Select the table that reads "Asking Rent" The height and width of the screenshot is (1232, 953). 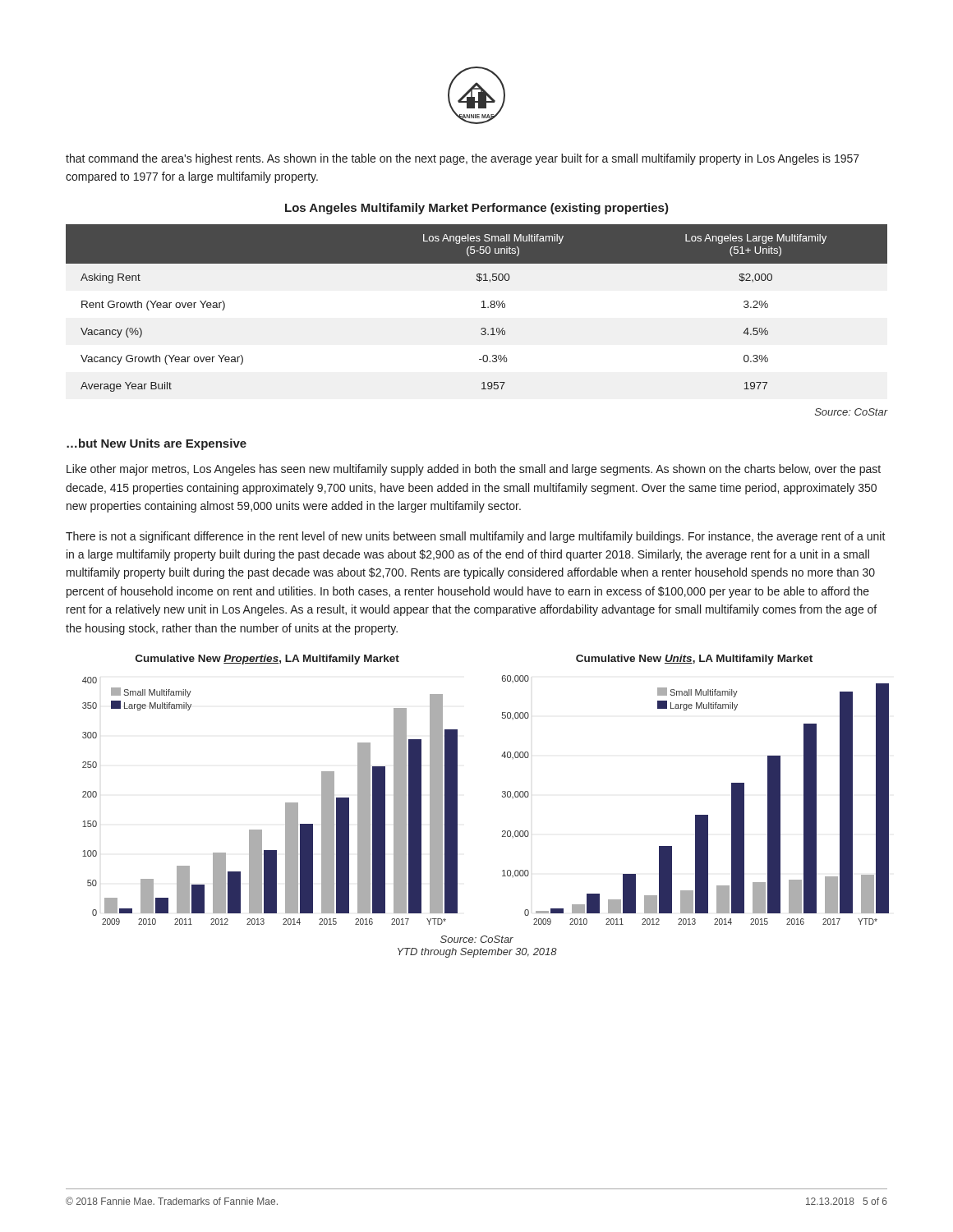476,312
